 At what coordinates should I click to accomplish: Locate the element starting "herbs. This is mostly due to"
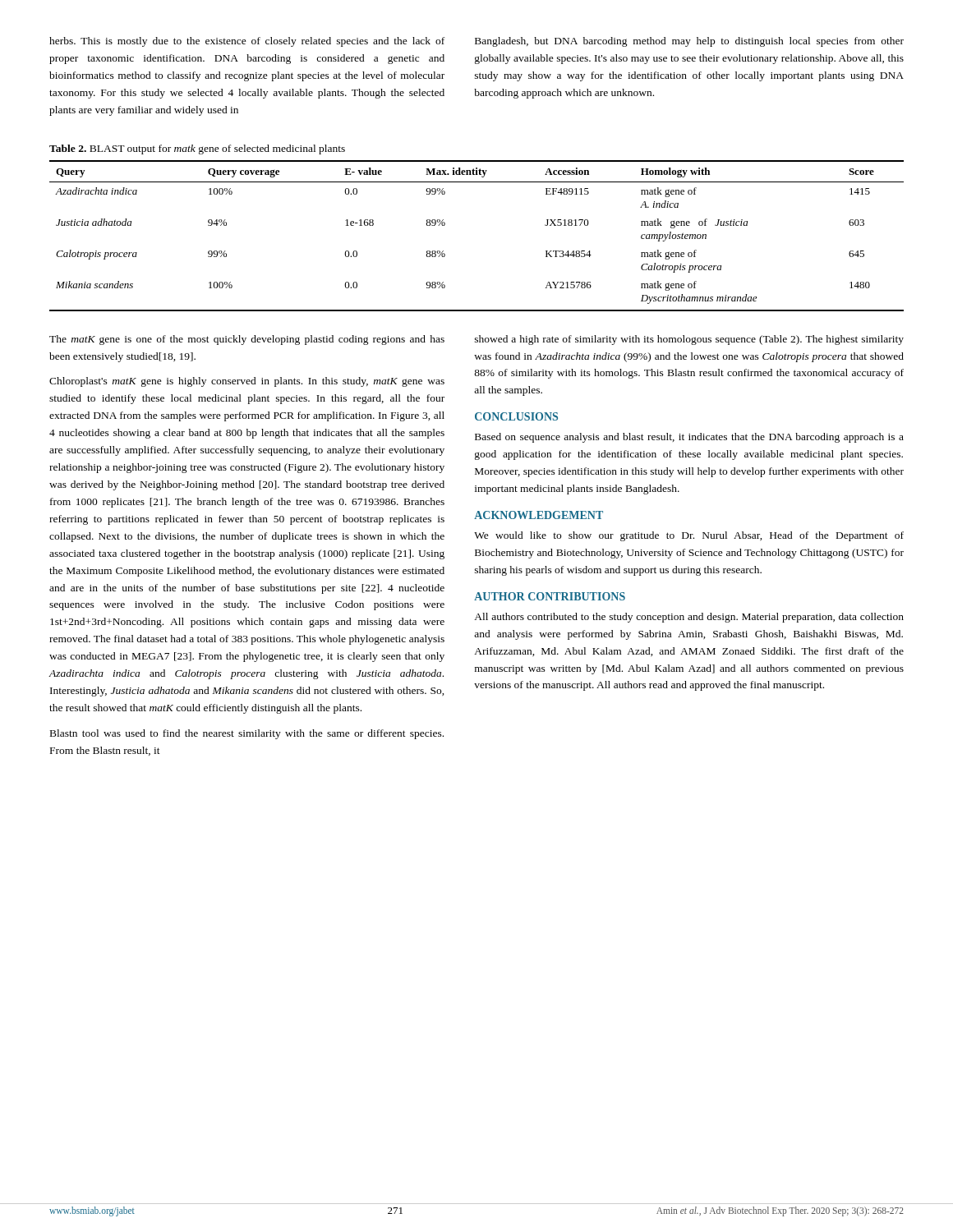click(x=247, y=75)
